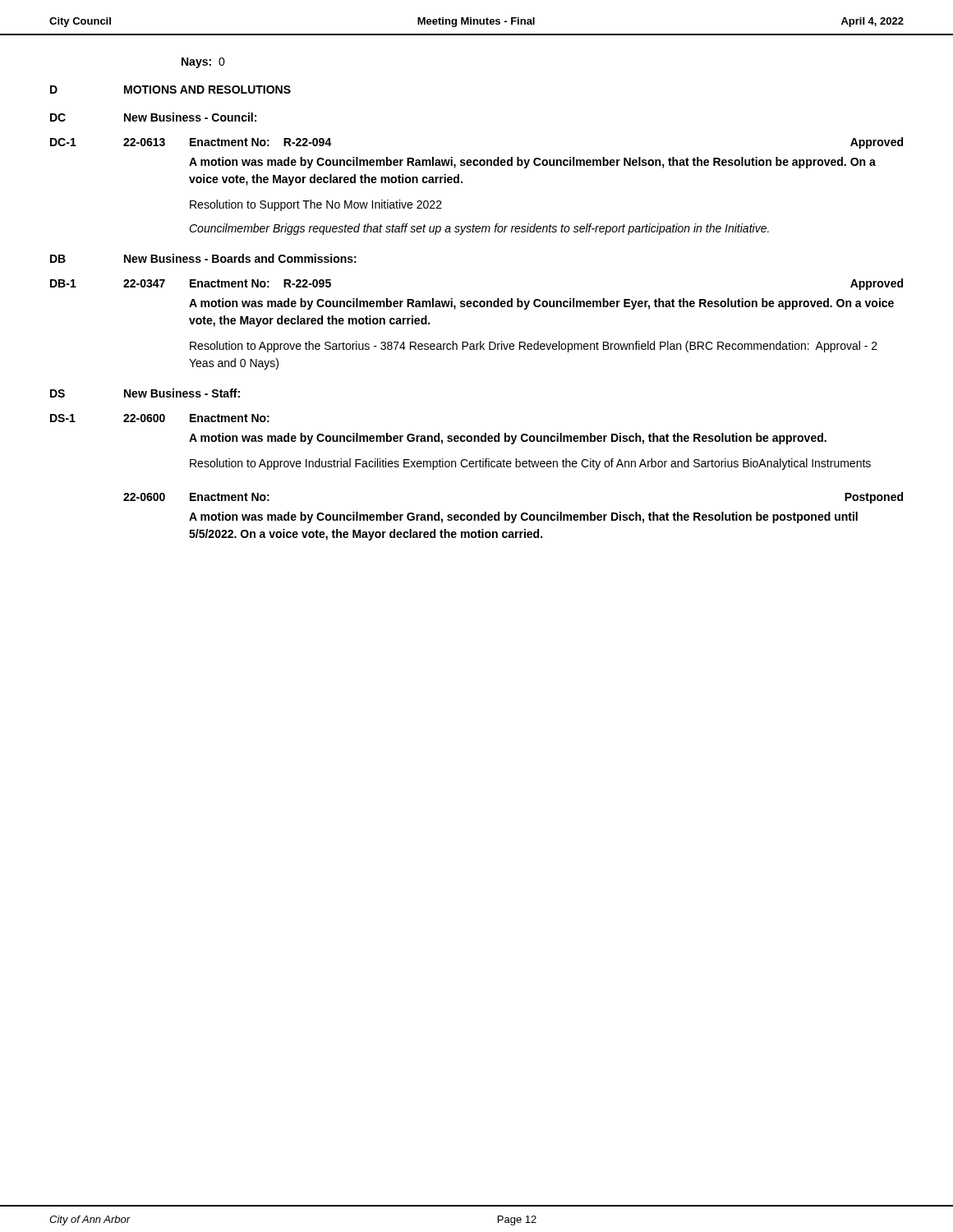
Task: Point to "22-0600 Enactment No: Postponed"
Action: (x=150, y=497)
